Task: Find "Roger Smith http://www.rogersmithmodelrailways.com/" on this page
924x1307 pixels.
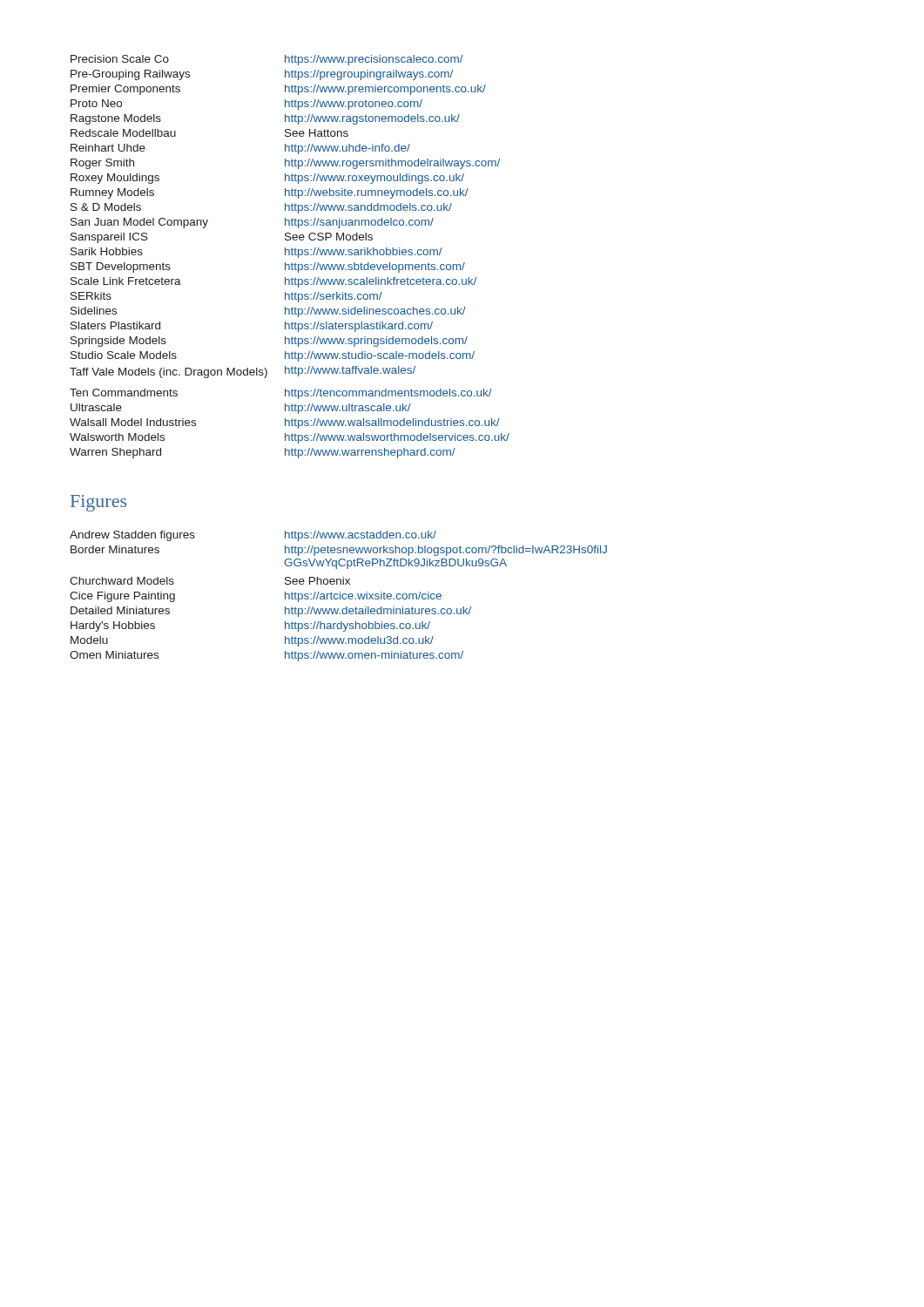Action: (x=462, y=162)
